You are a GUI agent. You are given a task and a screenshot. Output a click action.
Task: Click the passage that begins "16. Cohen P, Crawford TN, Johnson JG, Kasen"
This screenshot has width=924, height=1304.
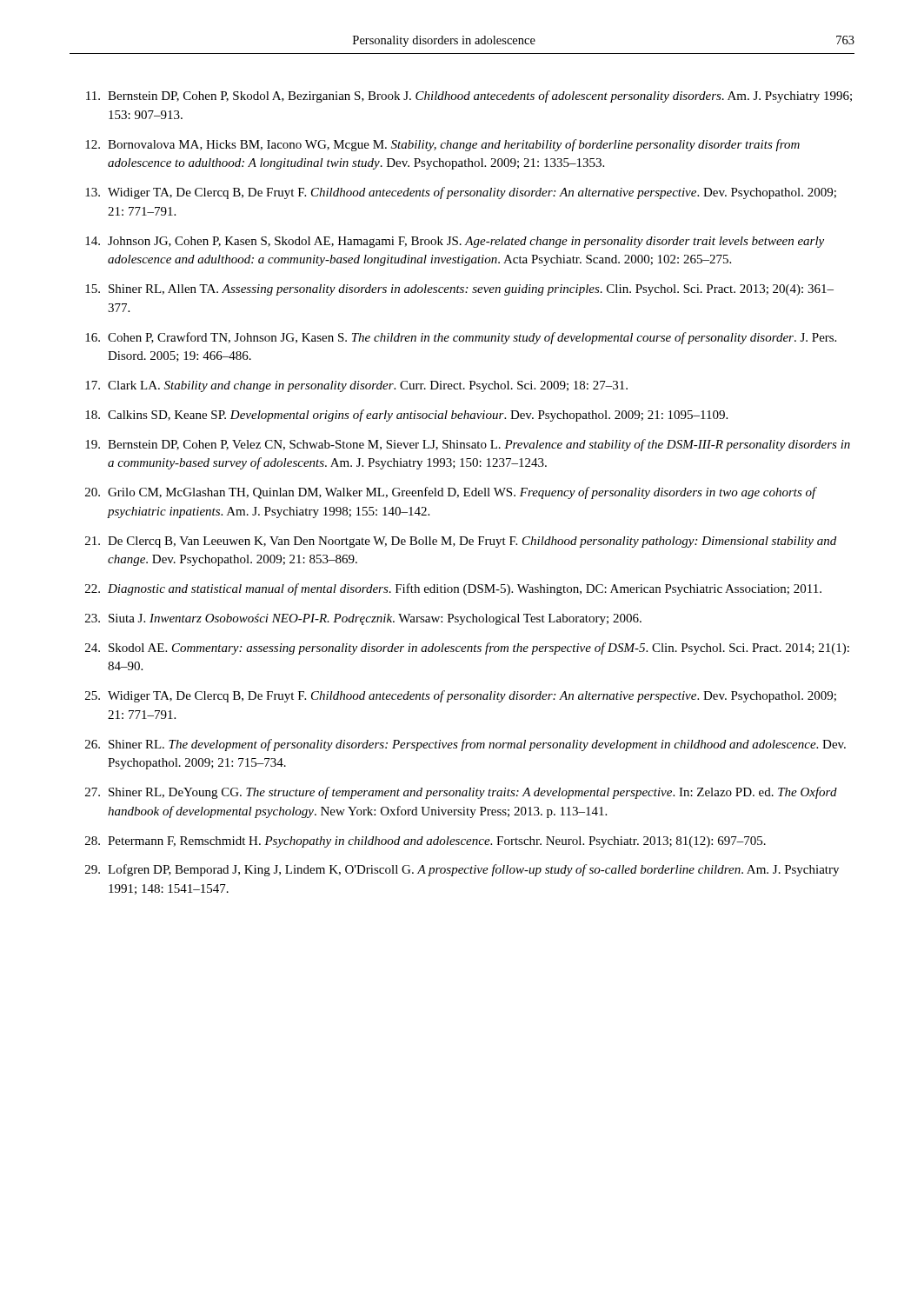[462, 347]
